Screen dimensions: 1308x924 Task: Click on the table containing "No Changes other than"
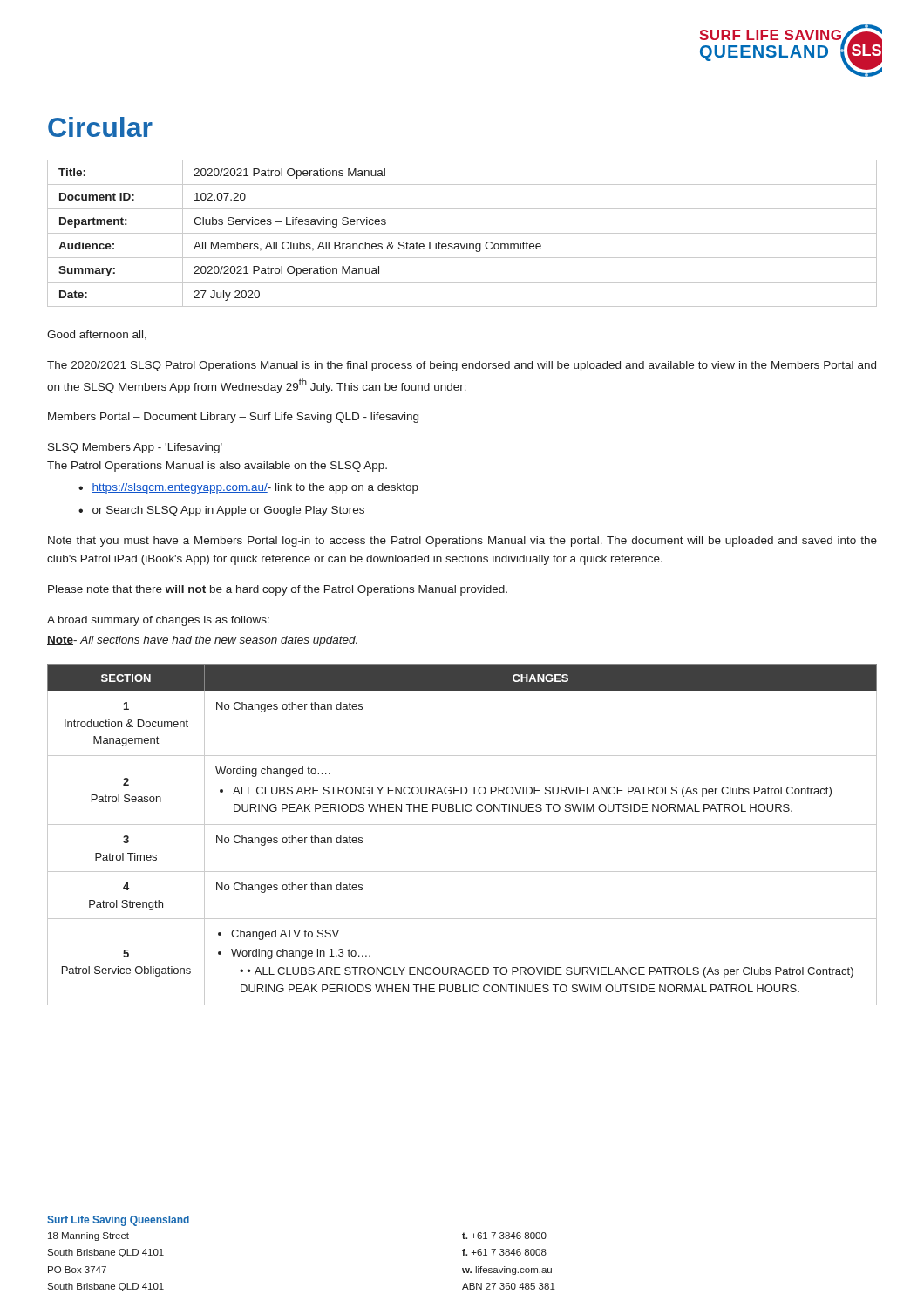[462, 835]
